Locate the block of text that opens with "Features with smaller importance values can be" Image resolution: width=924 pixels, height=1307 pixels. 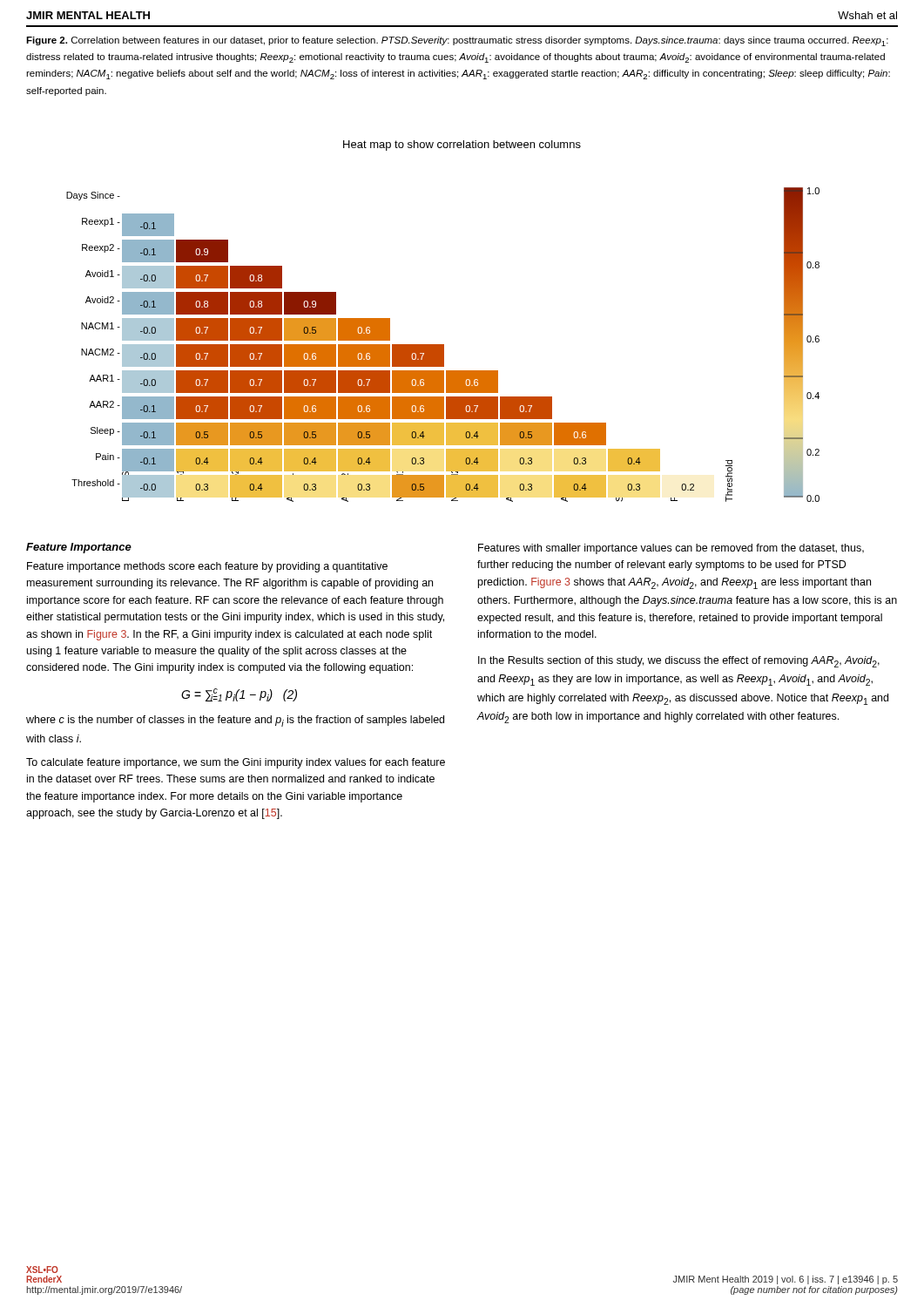point(687,591)
